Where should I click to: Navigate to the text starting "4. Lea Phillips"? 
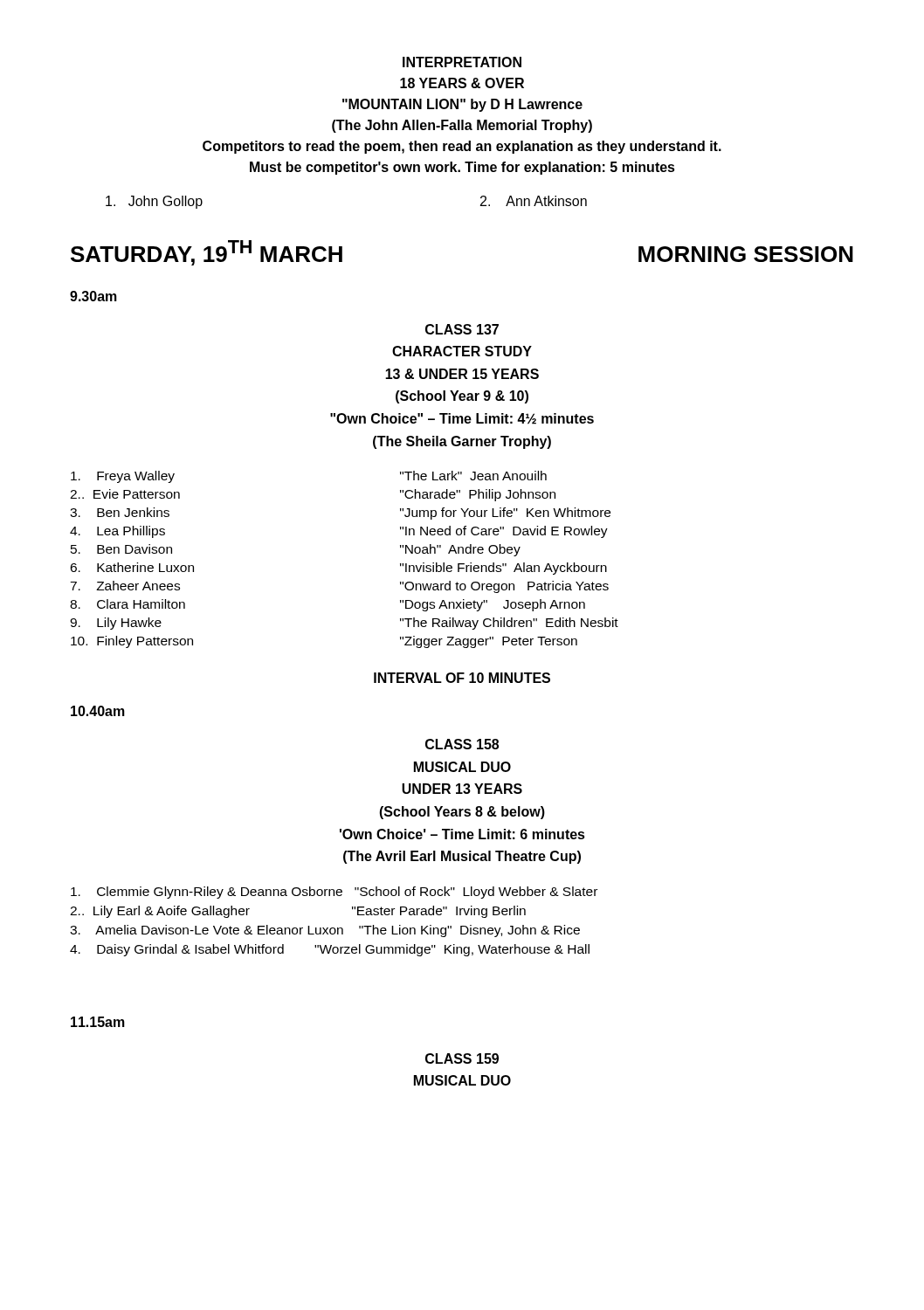118,531
